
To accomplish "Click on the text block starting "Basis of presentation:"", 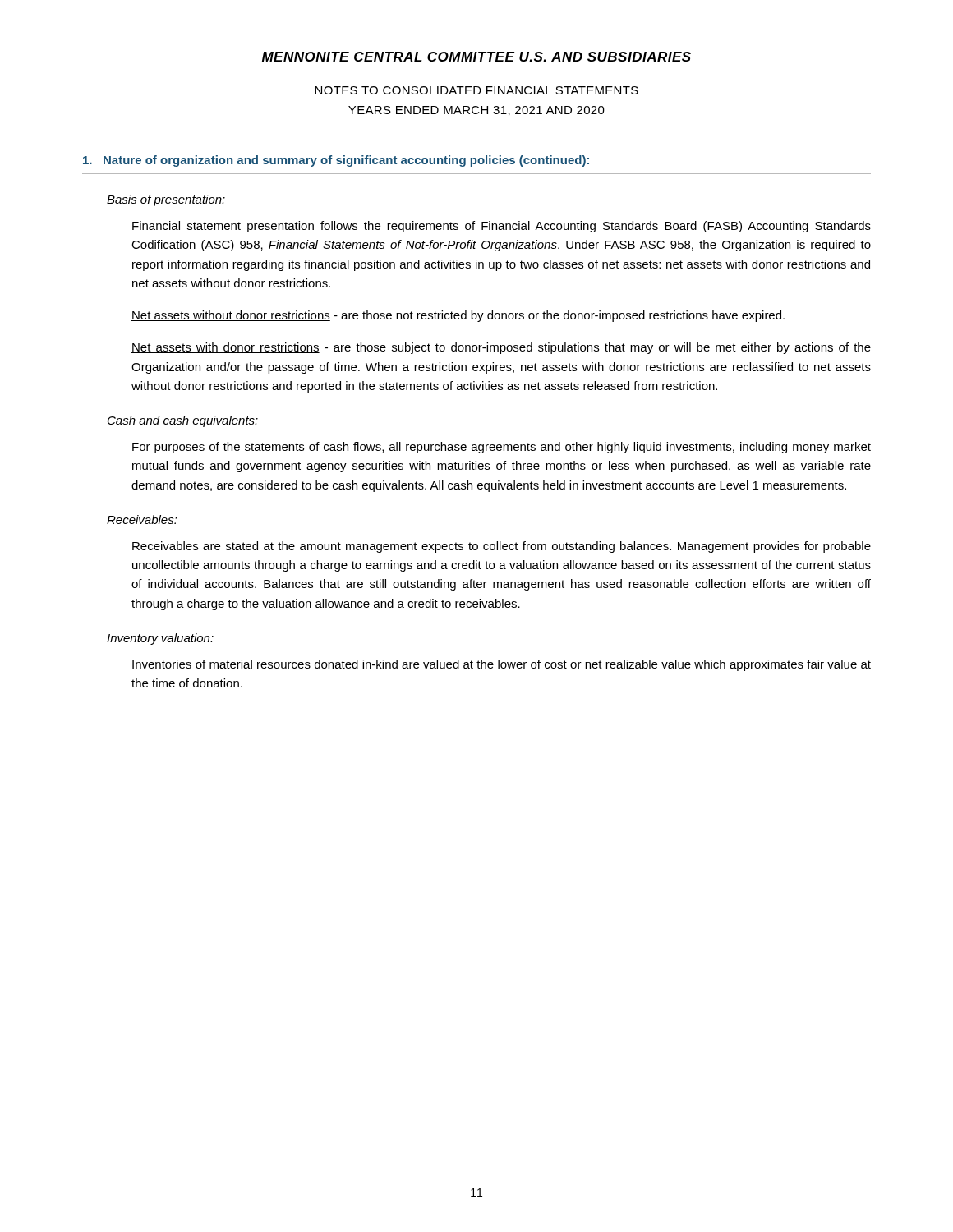I will pyautogui.click(x=166, y=199).
